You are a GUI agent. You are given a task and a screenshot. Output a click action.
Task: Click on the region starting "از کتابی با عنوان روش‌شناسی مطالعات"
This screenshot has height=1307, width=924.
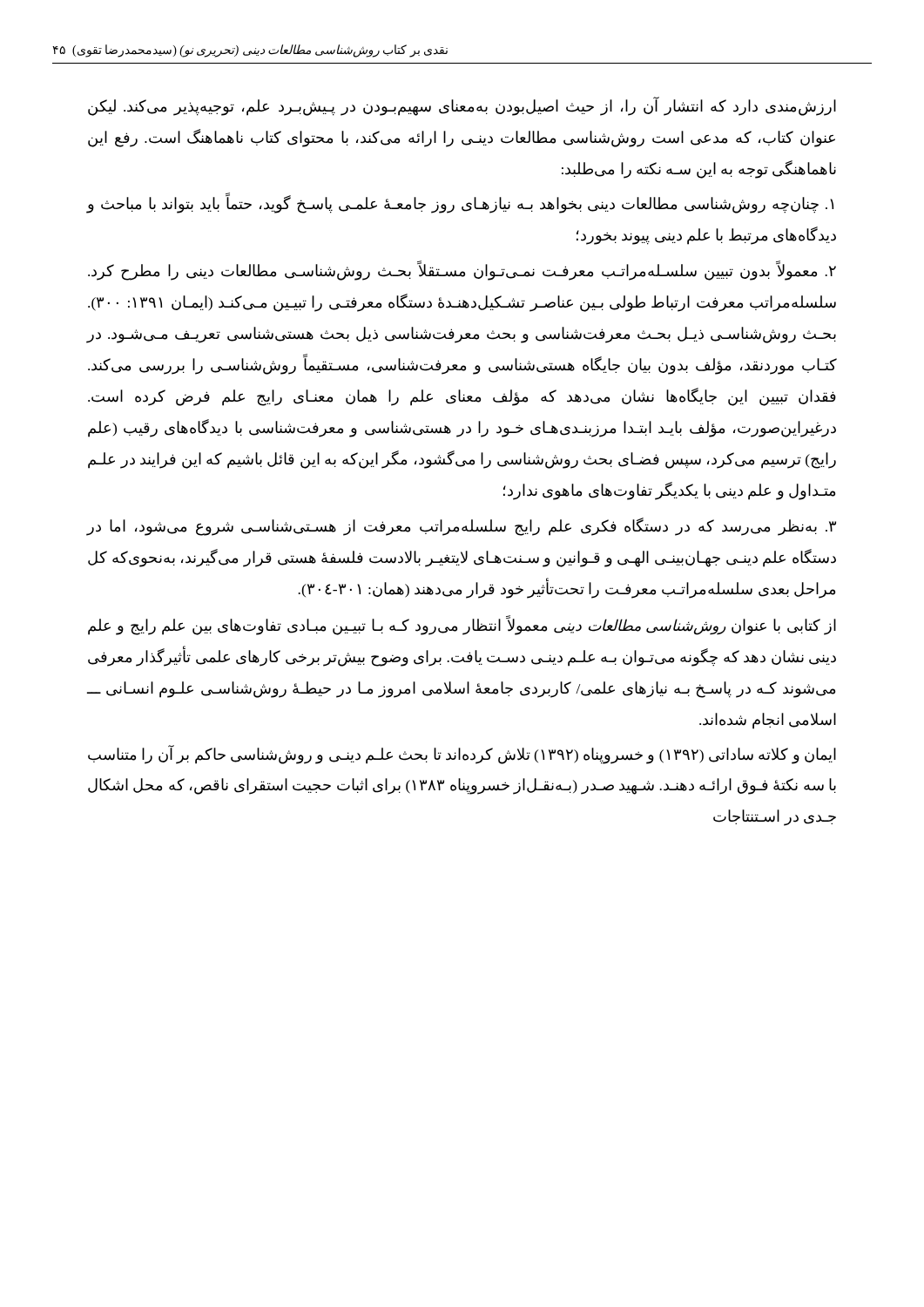click(x=462, y=673)
